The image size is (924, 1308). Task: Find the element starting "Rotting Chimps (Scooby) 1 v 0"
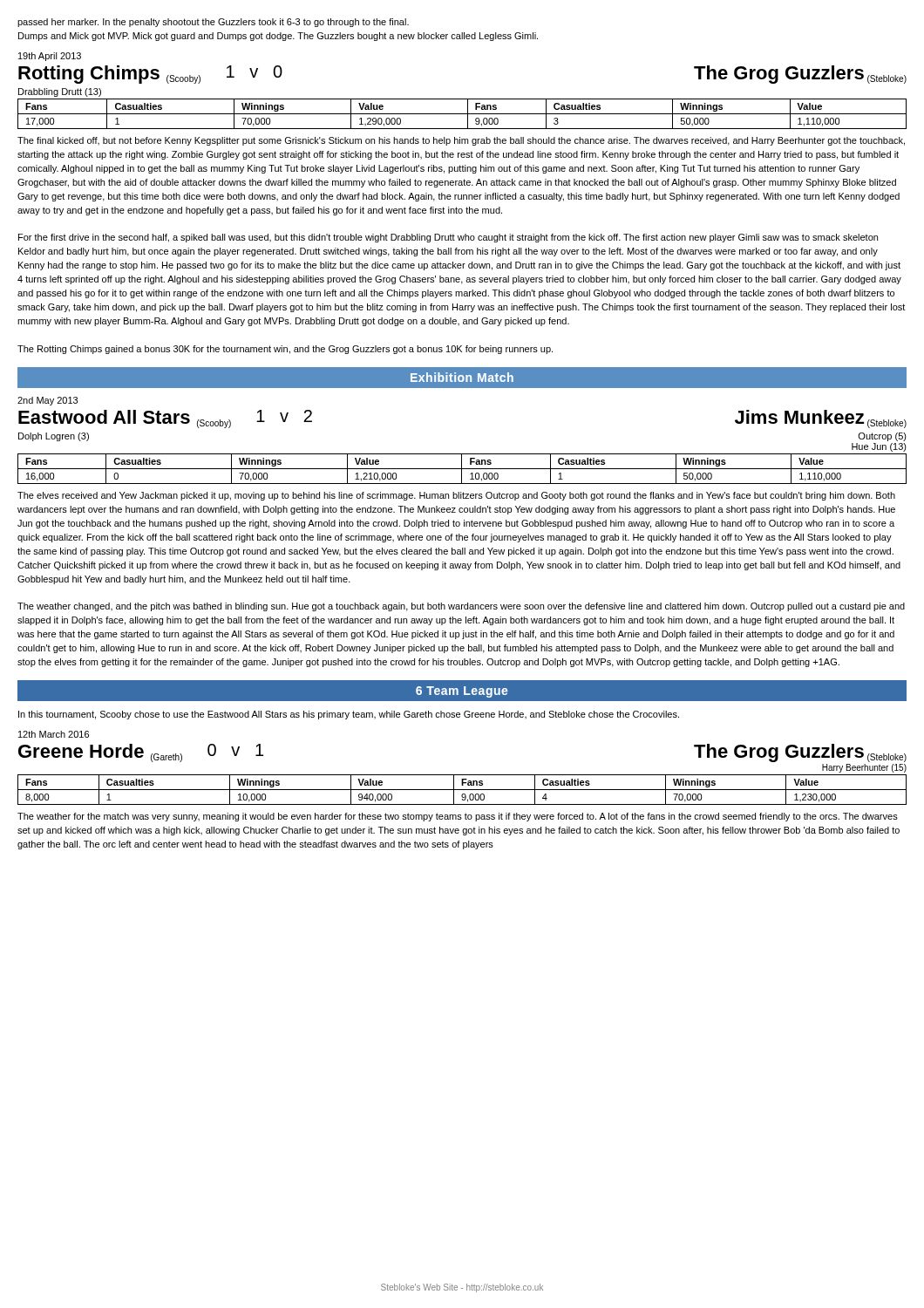[x=108, y=75]
